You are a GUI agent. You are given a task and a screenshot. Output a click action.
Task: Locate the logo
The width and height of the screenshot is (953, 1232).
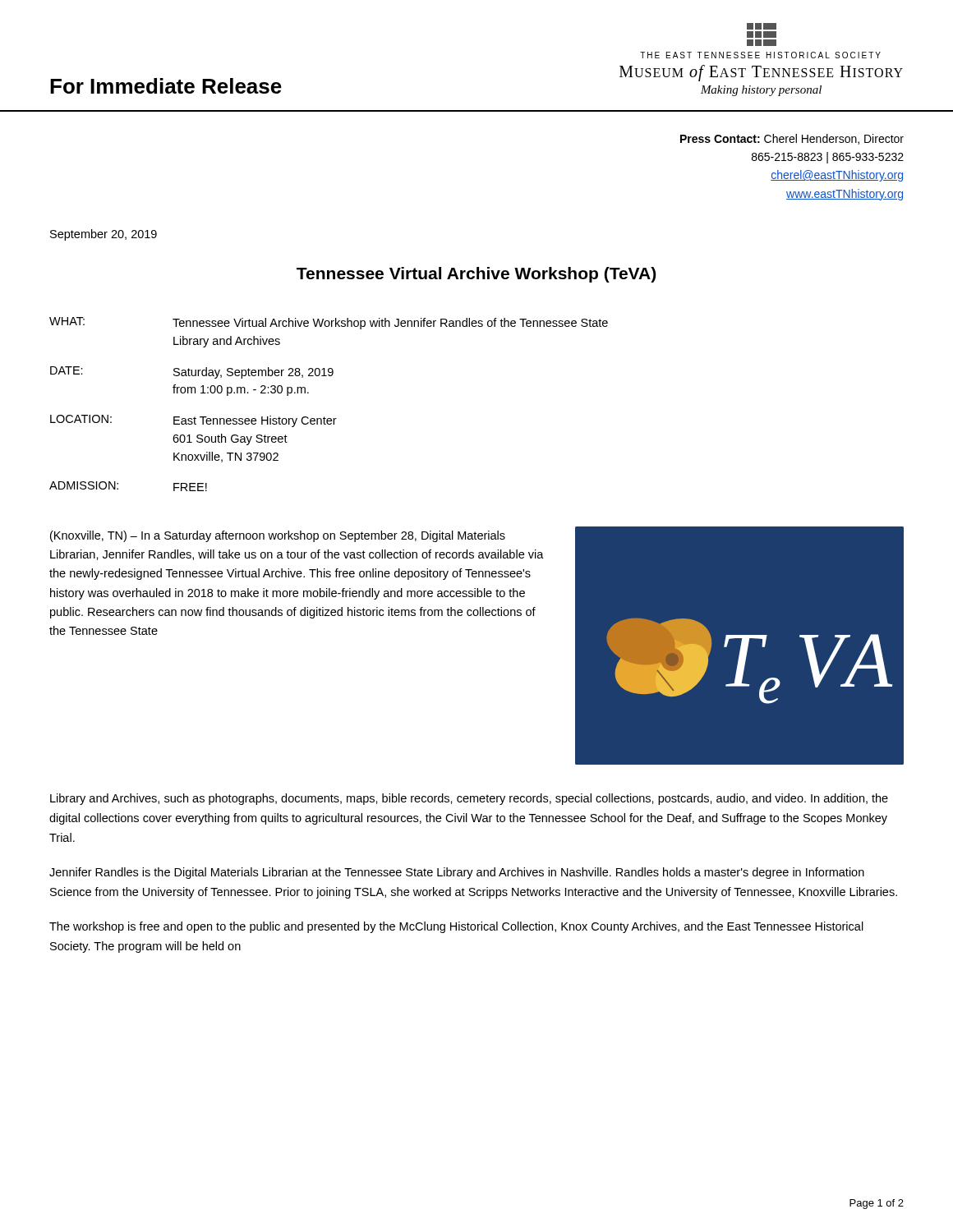point(739,646)
